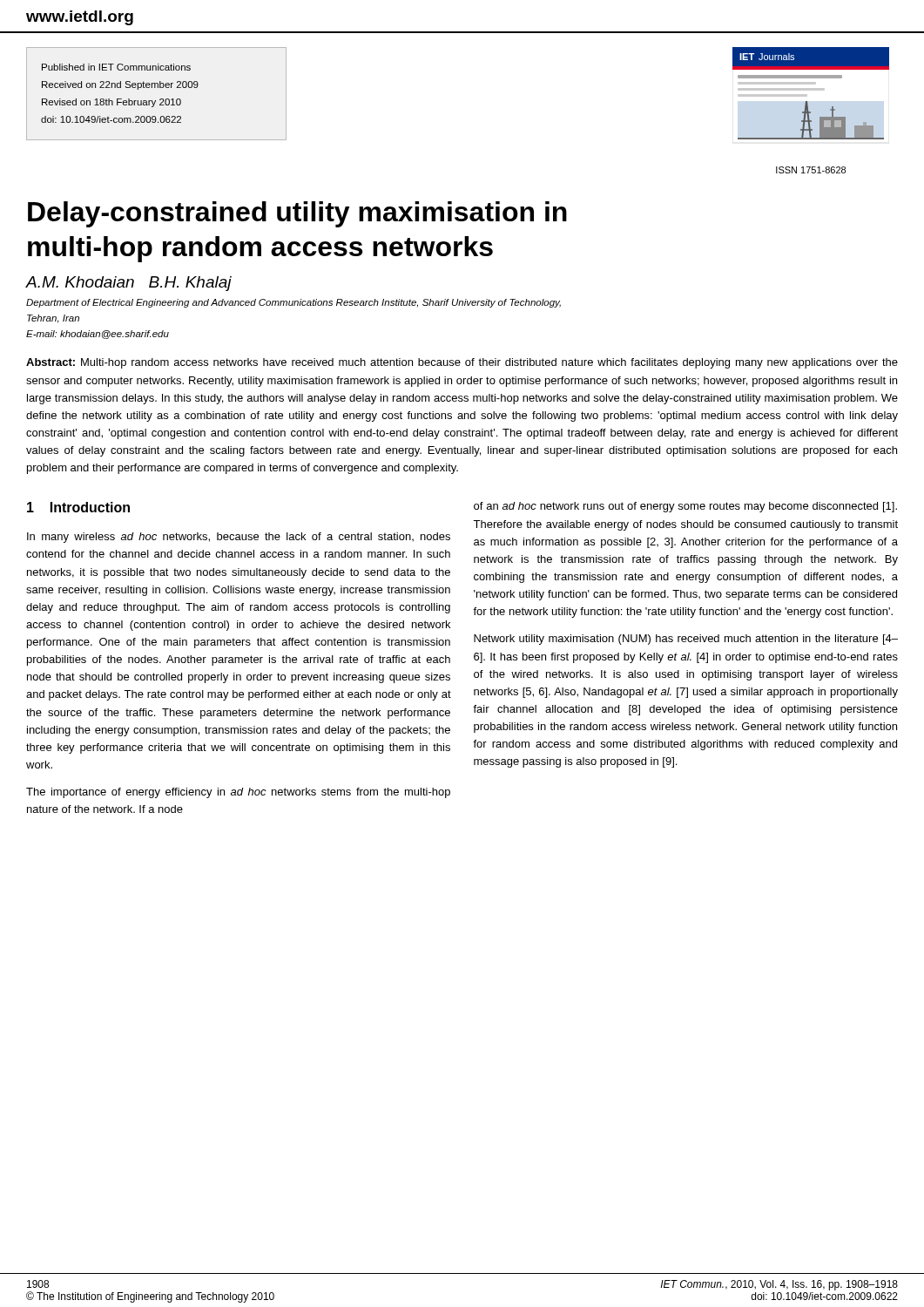Locate the title with the text "Delay-constrained utility maximisation in multi-hop random access networks"
Viewport: 924px width, 1307px height.
point(297,229)
